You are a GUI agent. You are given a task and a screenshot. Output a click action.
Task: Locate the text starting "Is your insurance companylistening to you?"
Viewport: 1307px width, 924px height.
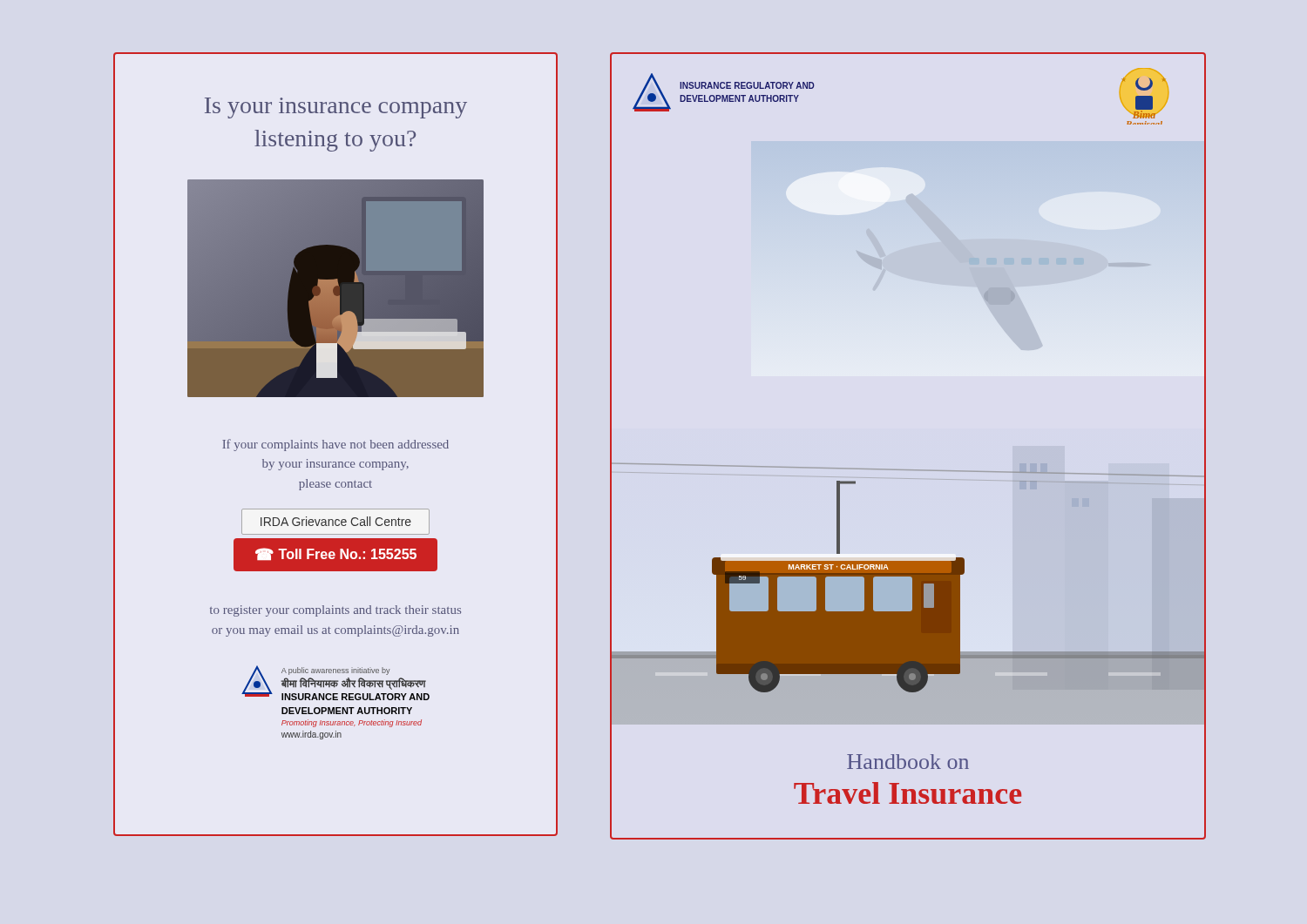(x=335, y=122)
